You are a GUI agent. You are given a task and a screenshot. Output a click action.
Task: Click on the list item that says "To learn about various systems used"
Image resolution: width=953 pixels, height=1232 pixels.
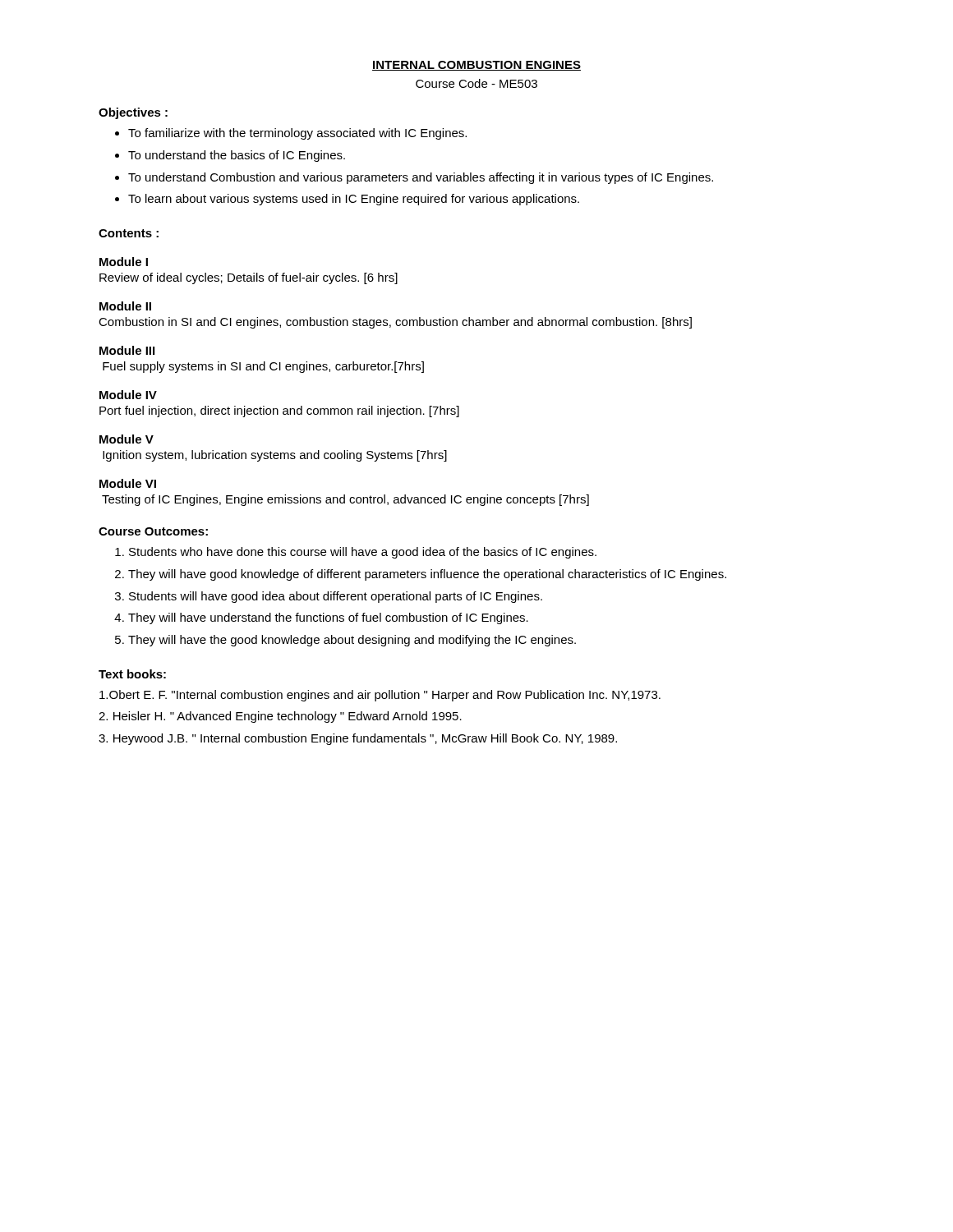(x=354, y=199)
